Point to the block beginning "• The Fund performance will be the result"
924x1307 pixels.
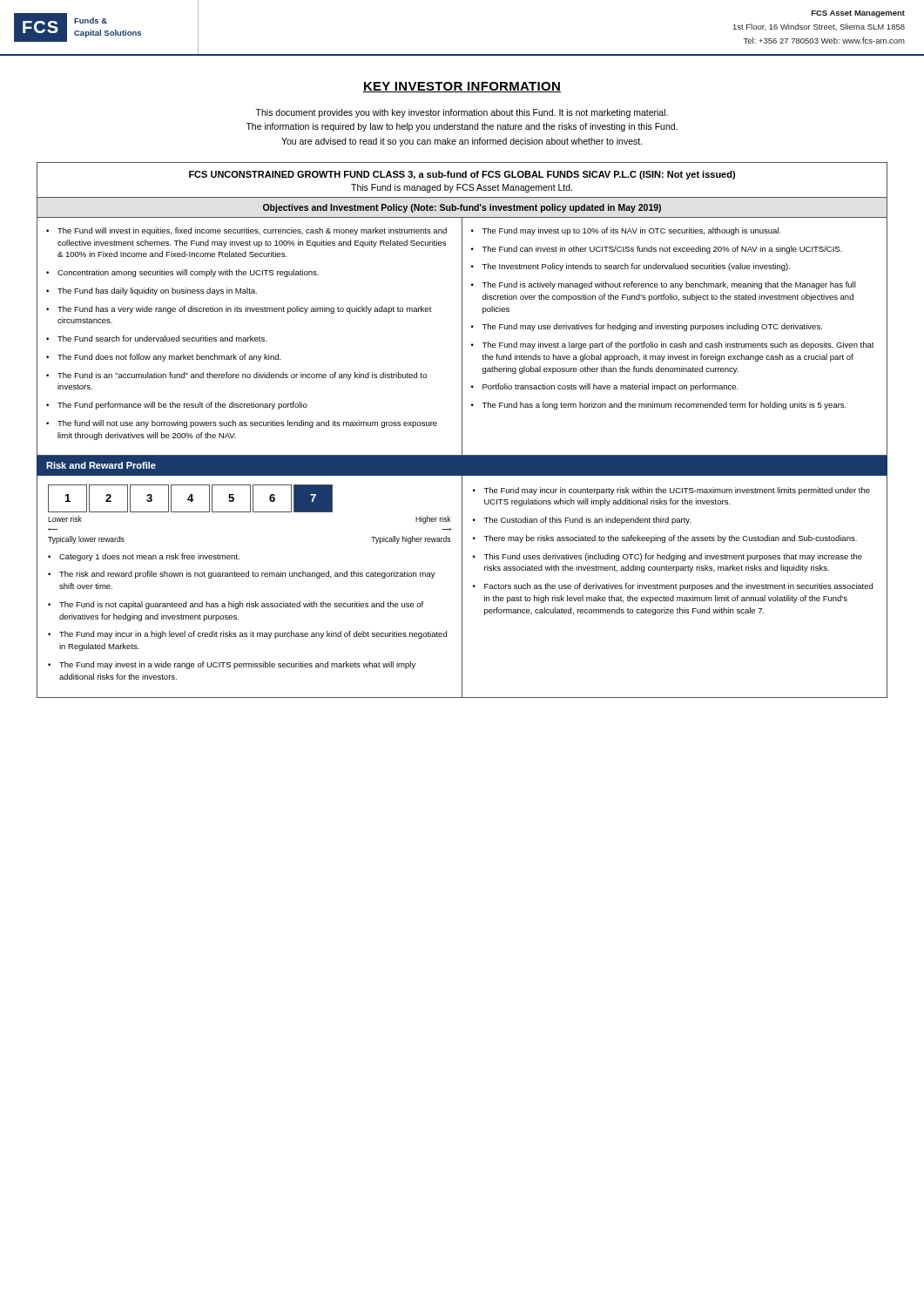tap(177, 405)
